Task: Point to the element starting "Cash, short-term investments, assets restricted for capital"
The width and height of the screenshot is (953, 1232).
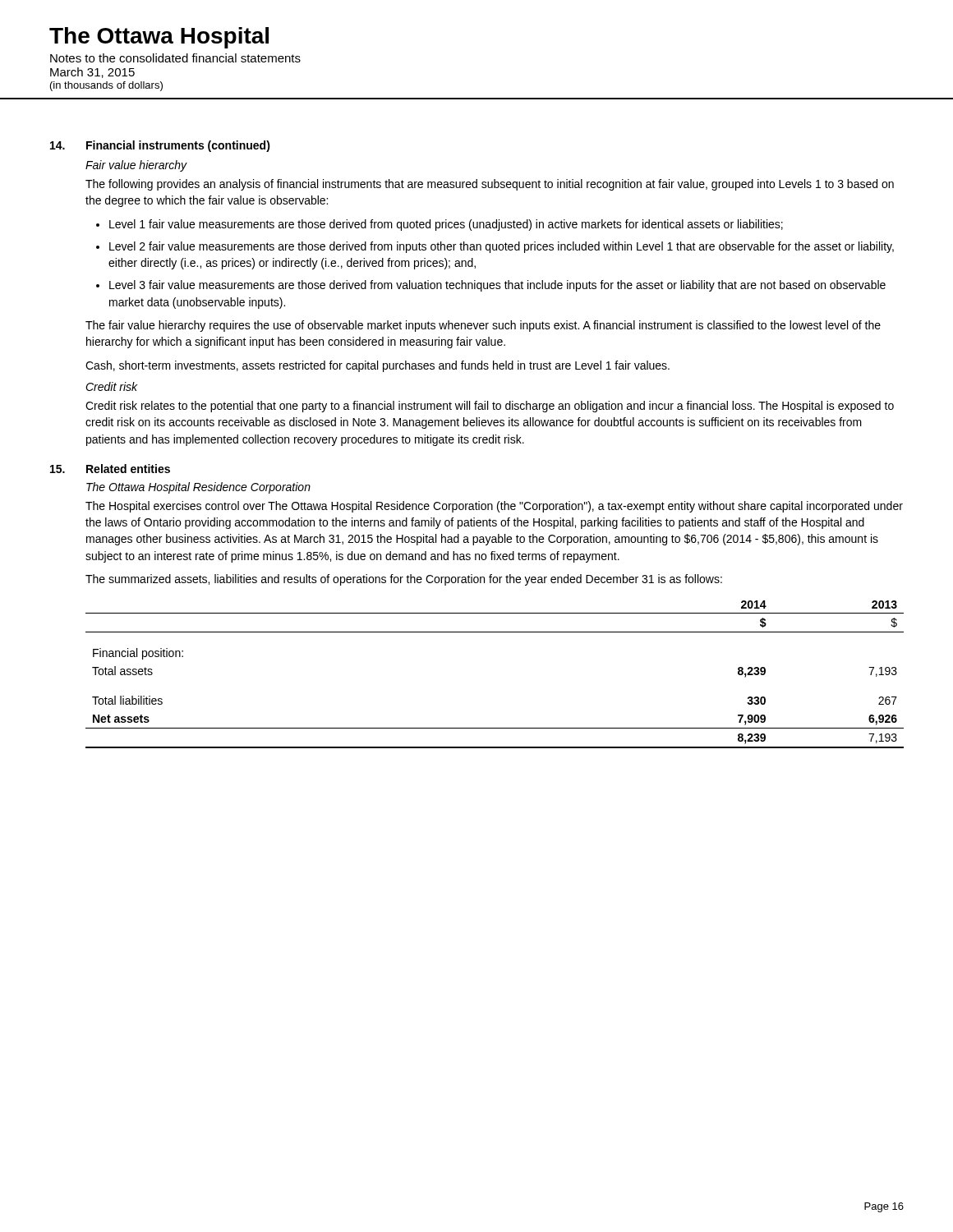Action: coord(378,365)
